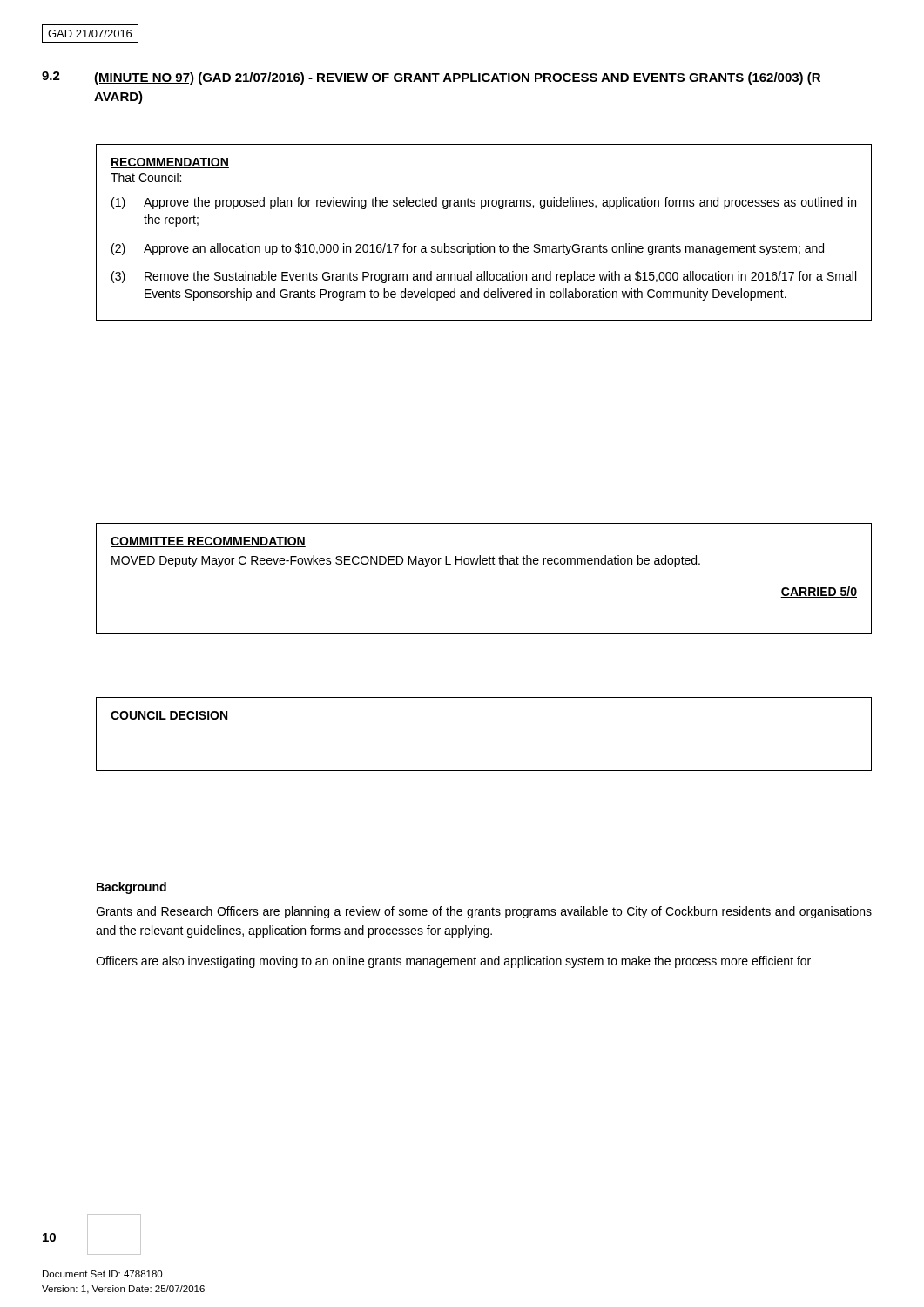This screenshot has height=1307, width=924.
Task: Locate the block of text that opens with "RECOMMENDATION That Council: (1) Approve the proposed plan"
Action: coord(170,163)
